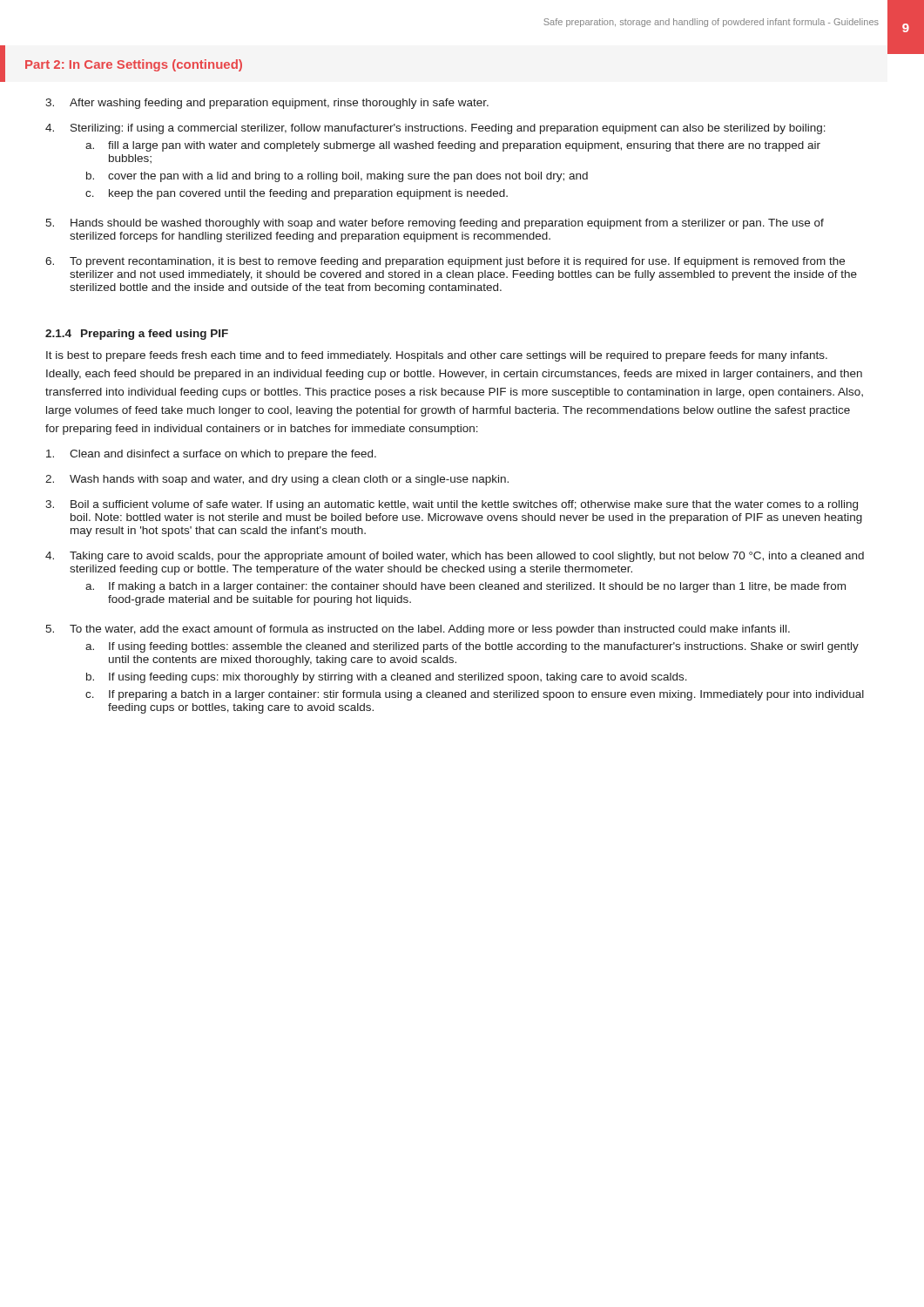This screenshot has height=1307, width=924.
Task: Click the passage that begins "2. Wash hands with"
Action: 455,478
